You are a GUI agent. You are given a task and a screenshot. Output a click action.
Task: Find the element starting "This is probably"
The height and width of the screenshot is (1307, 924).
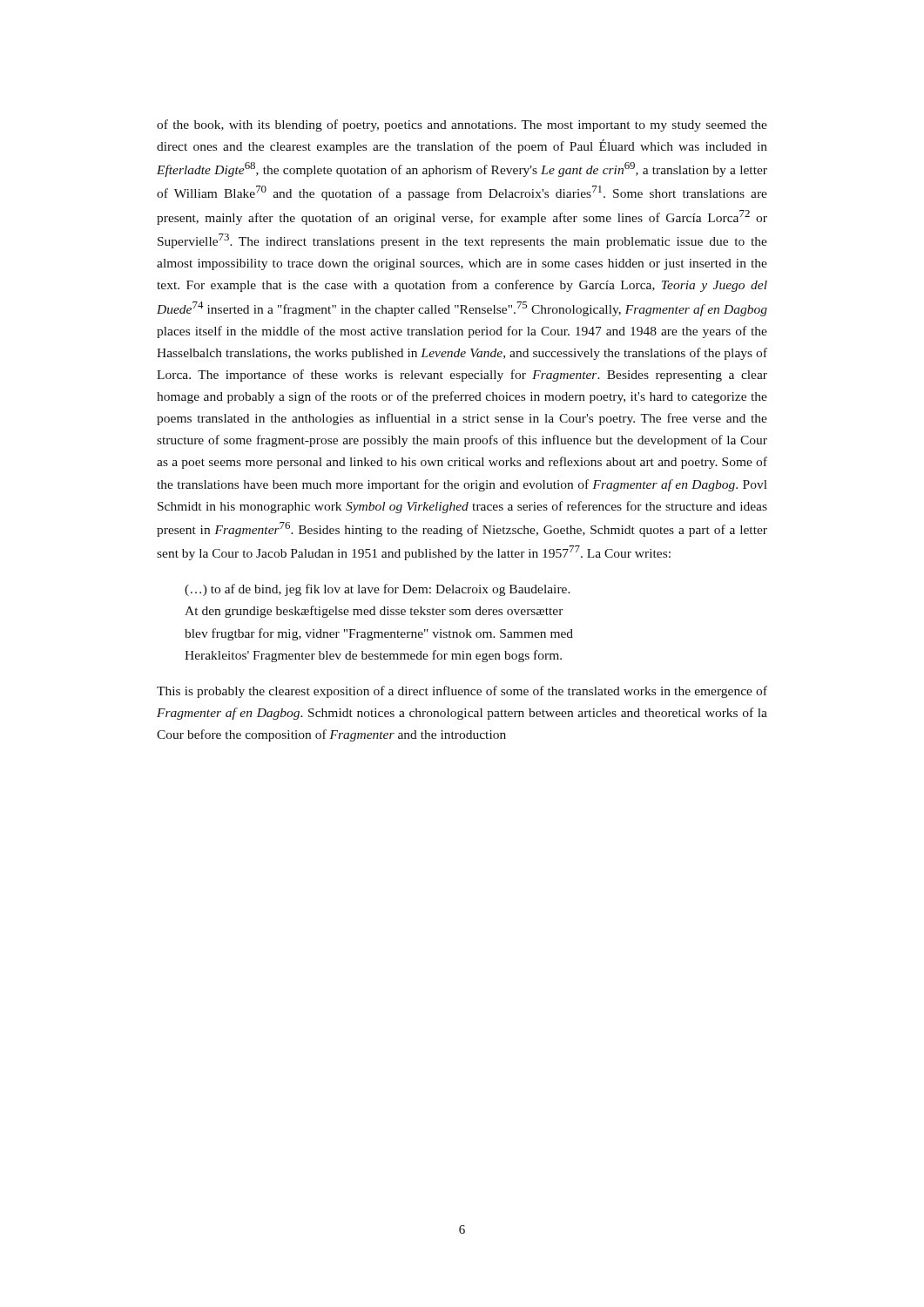click(462, 712)
